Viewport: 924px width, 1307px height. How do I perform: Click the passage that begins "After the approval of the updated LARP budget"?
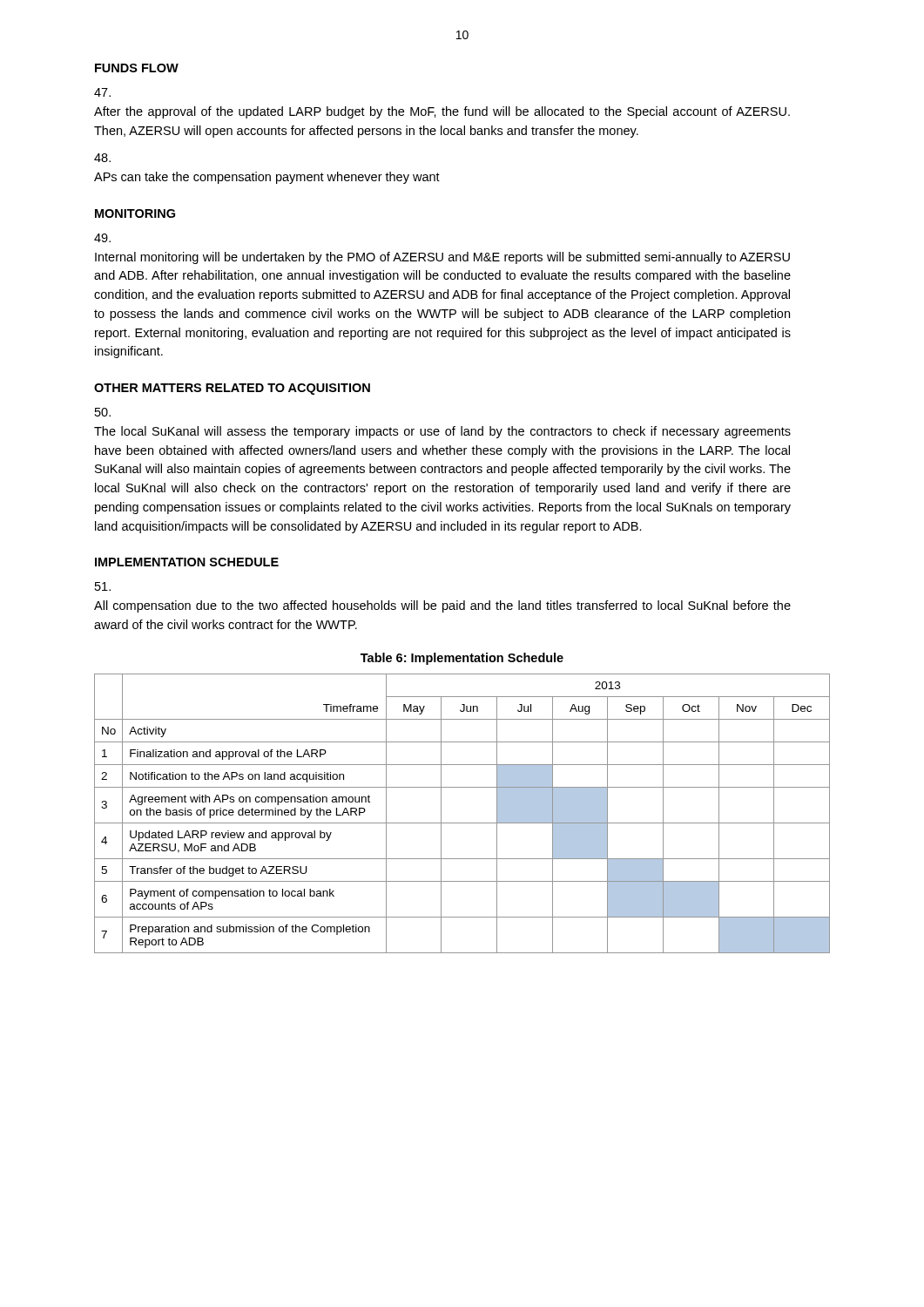(x=442, y=112)
